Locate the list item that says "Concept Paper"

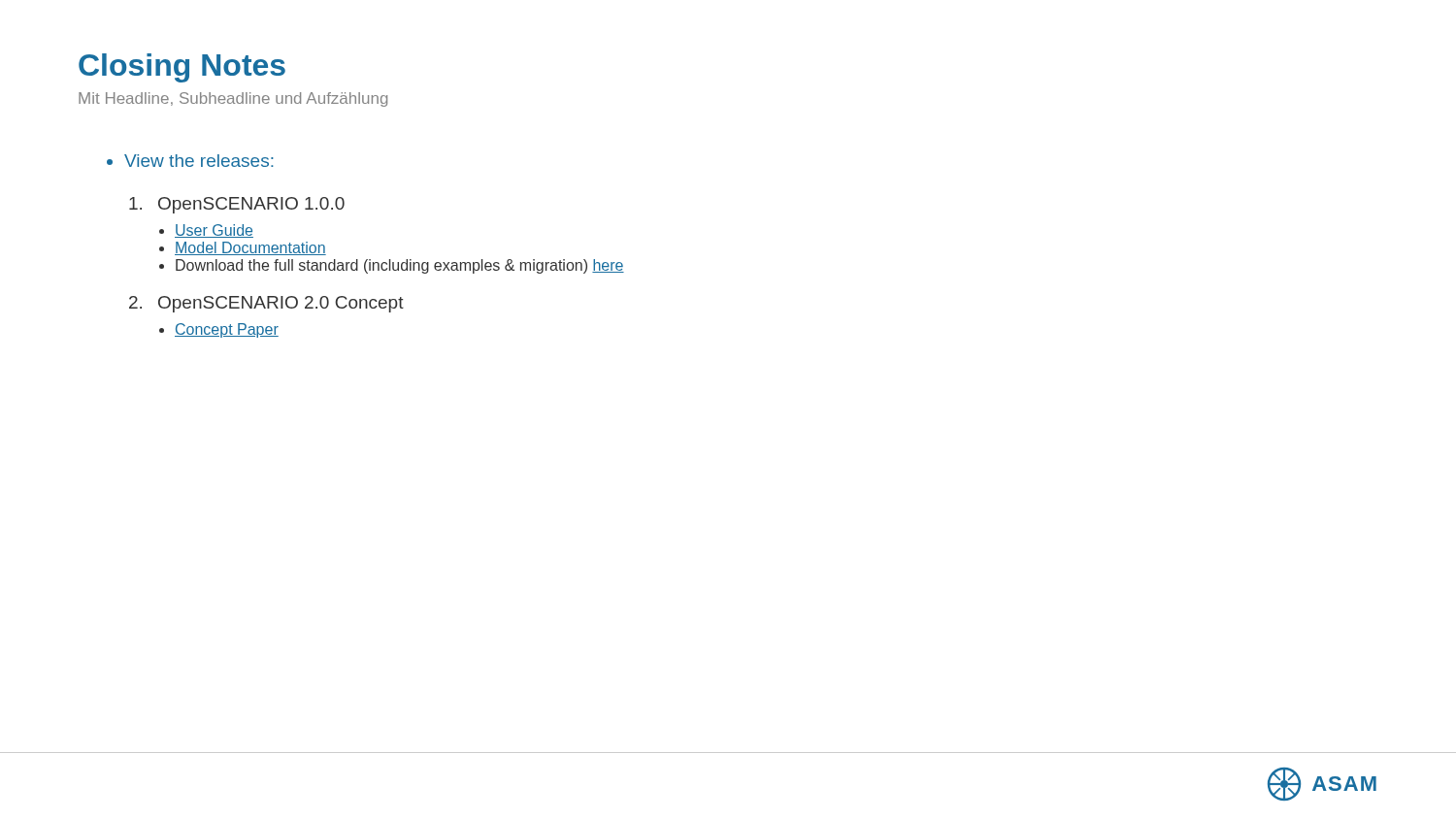(x=227, y=330)
